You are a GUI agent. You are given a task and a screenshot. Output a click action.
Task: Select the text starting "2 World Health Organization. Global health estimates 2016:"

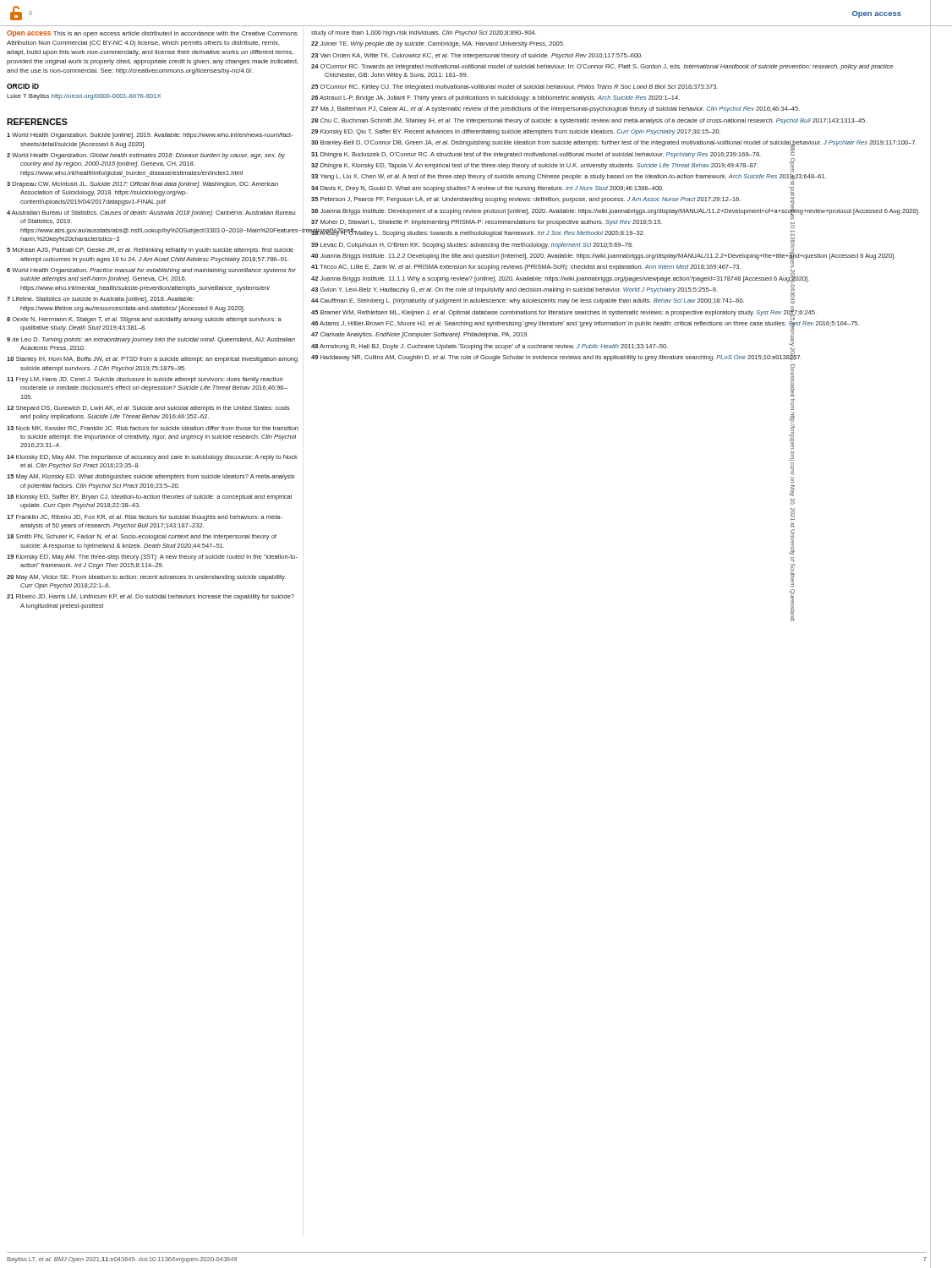(146, 164)
